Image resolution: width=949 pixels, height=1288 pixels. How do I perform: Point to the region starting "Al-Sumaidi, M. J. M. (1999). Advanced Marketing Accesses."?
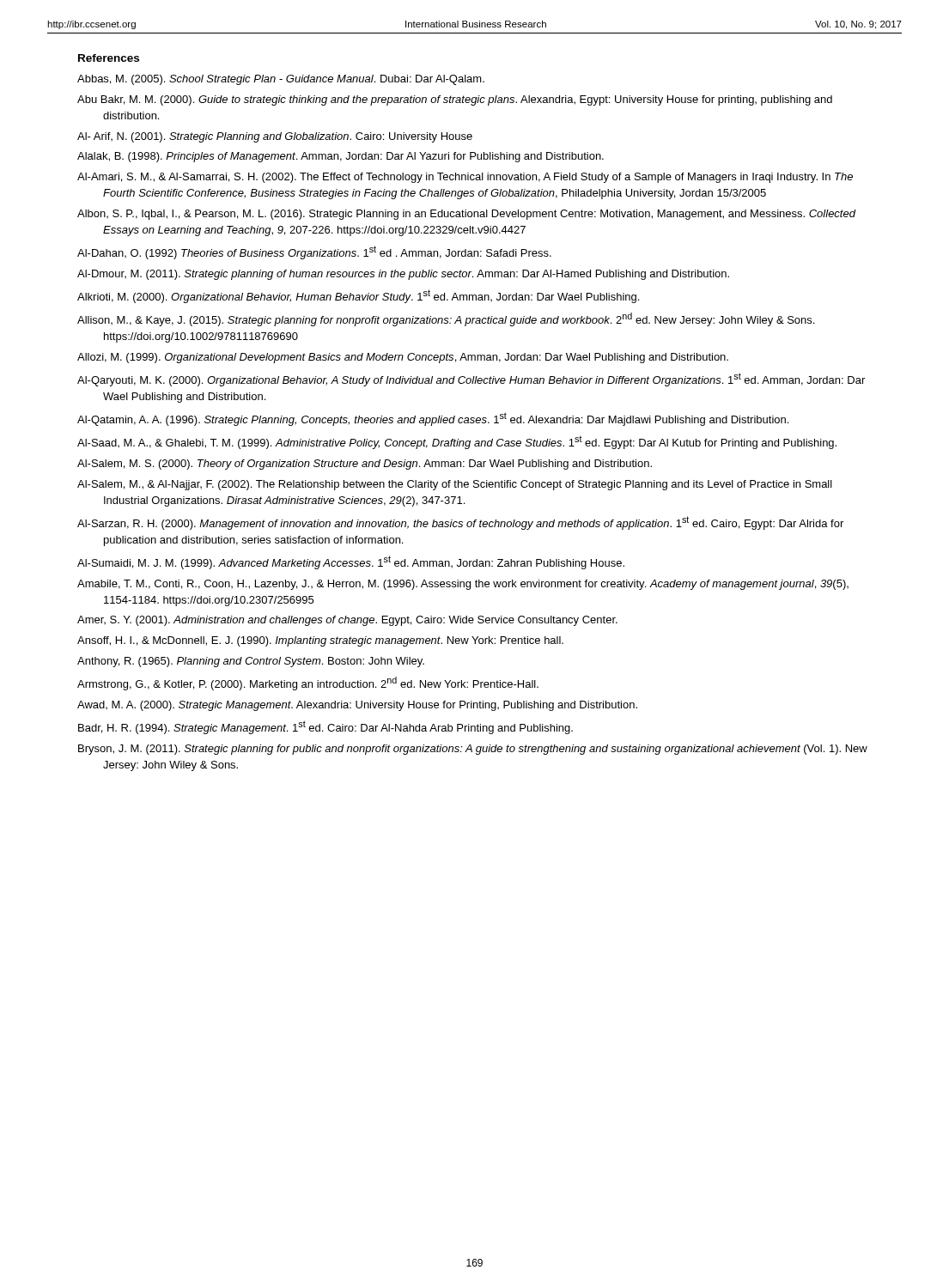coord(351,561)
